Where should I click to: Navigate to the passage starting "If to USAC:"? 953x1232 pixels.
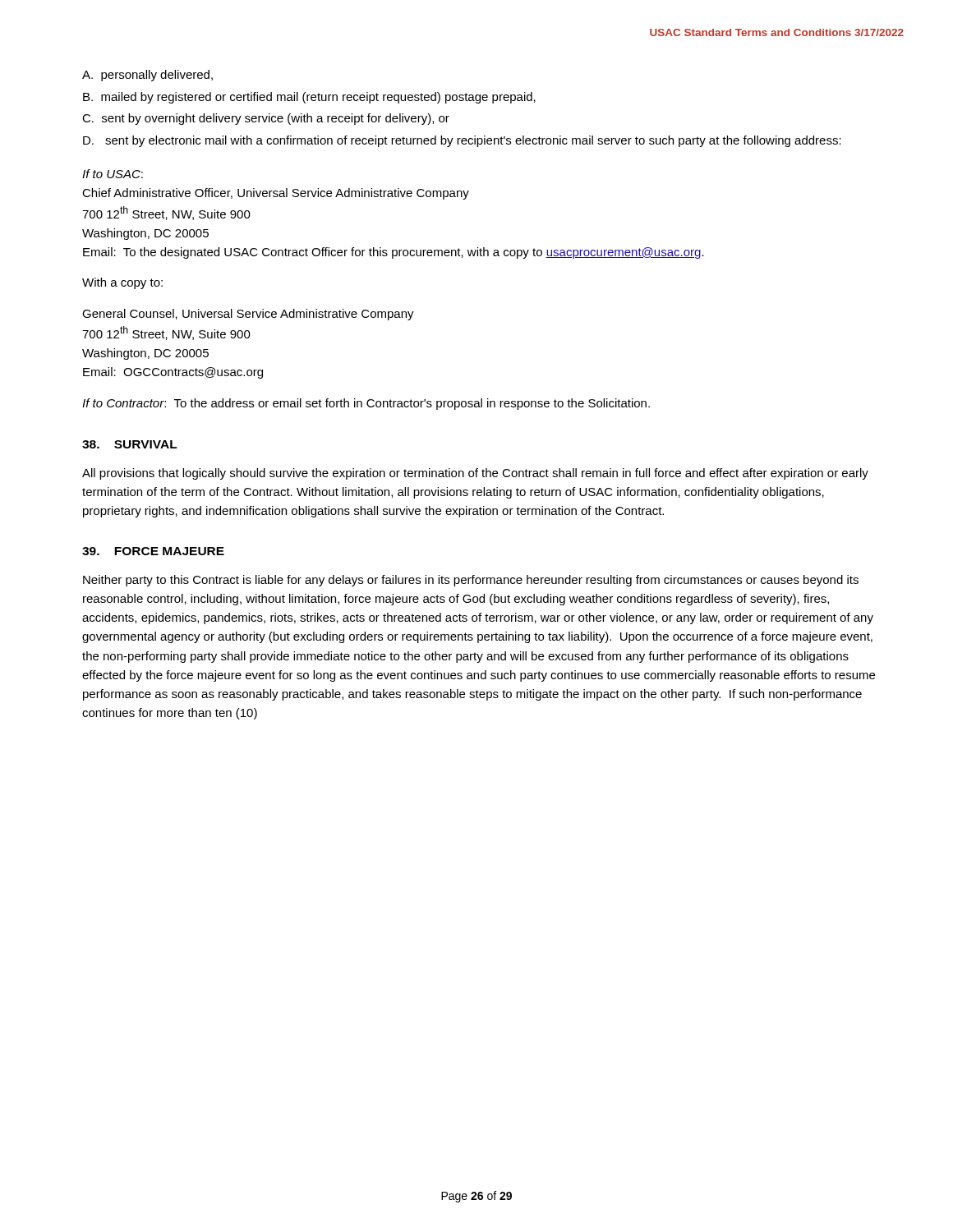pos(113,174)
